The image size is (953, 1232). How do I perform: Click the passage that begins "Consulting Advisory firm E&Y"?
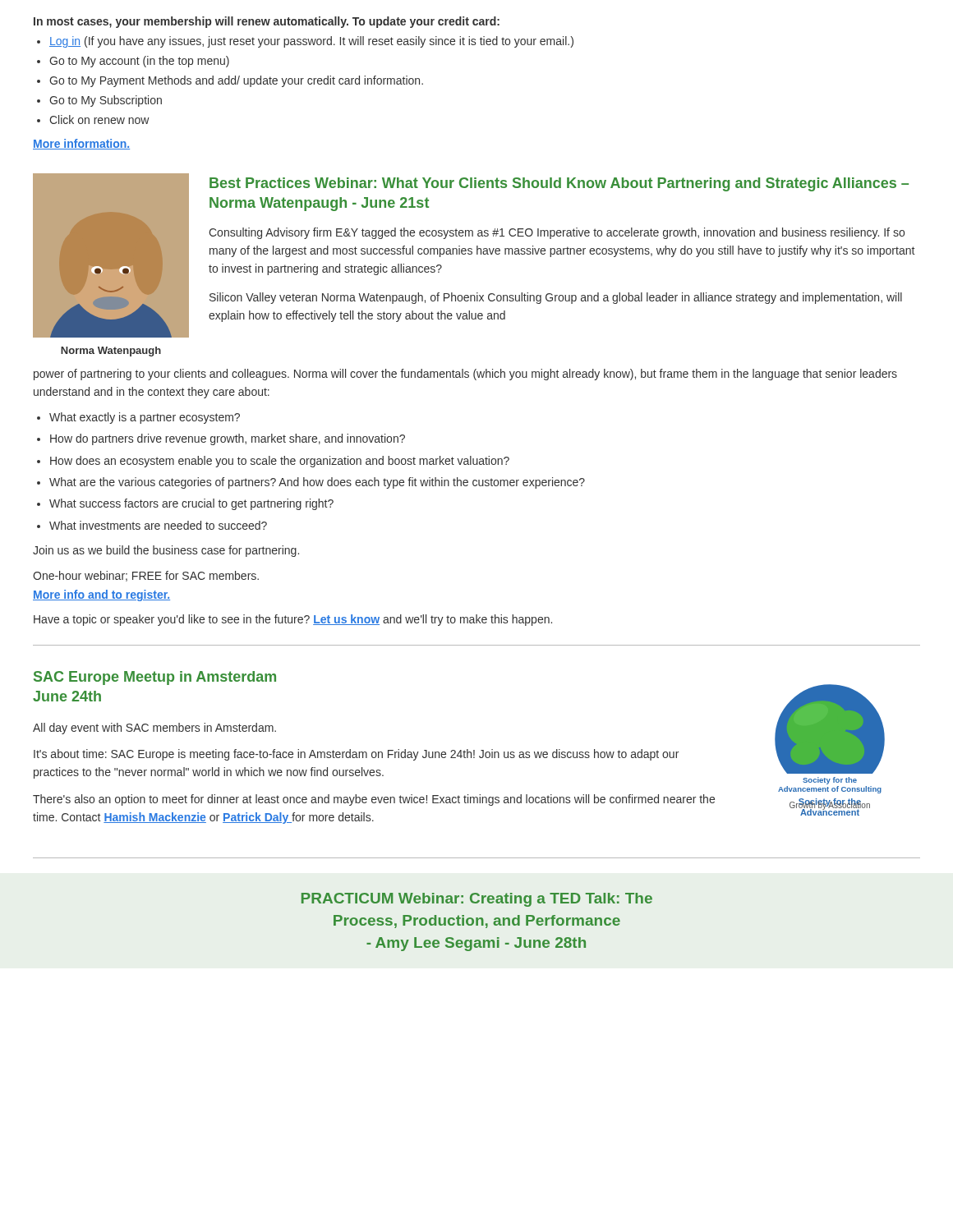tap(562, 251)
